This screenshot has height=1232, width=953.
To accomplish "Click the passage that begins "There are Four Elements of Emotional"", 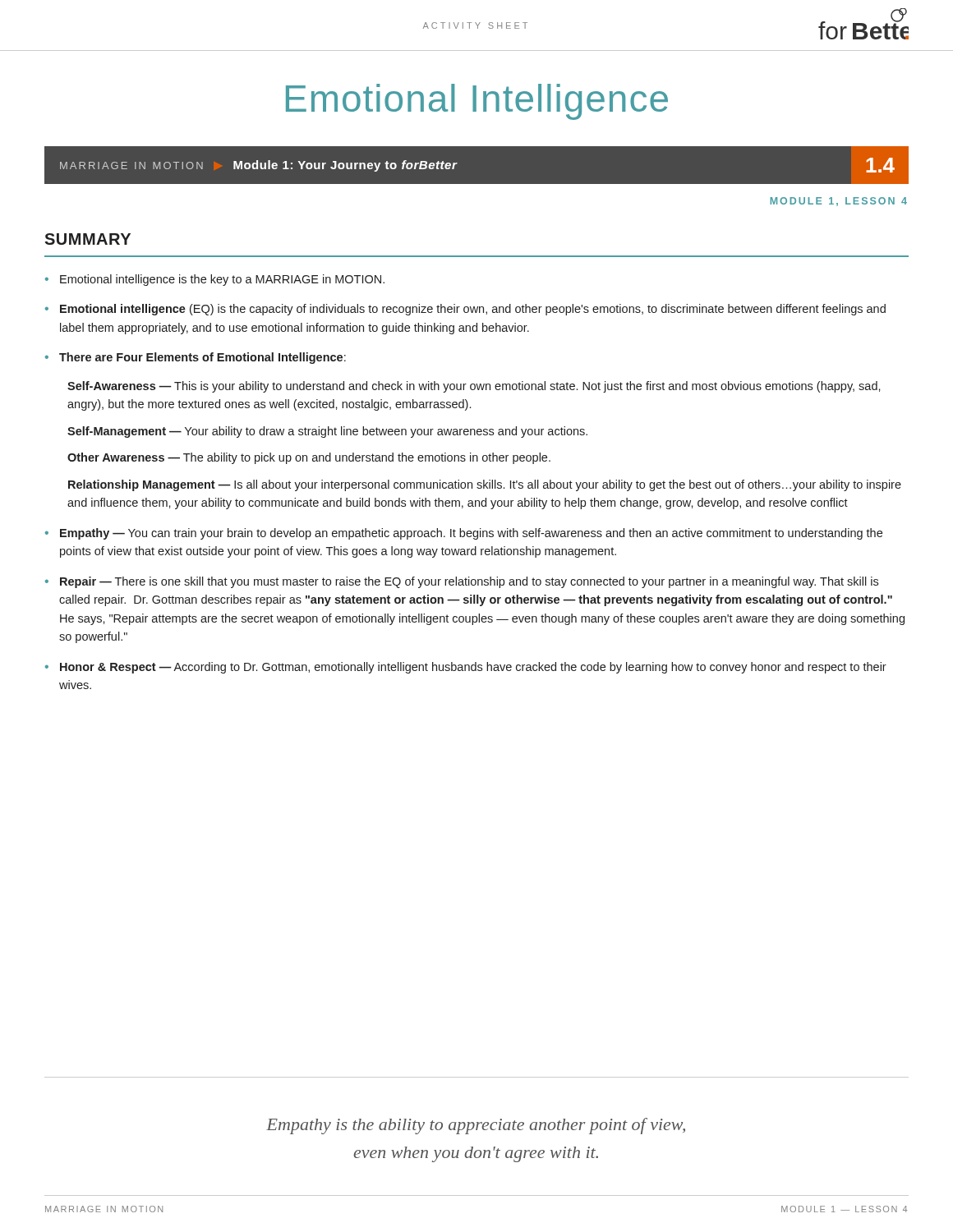I will click(484, 432).
